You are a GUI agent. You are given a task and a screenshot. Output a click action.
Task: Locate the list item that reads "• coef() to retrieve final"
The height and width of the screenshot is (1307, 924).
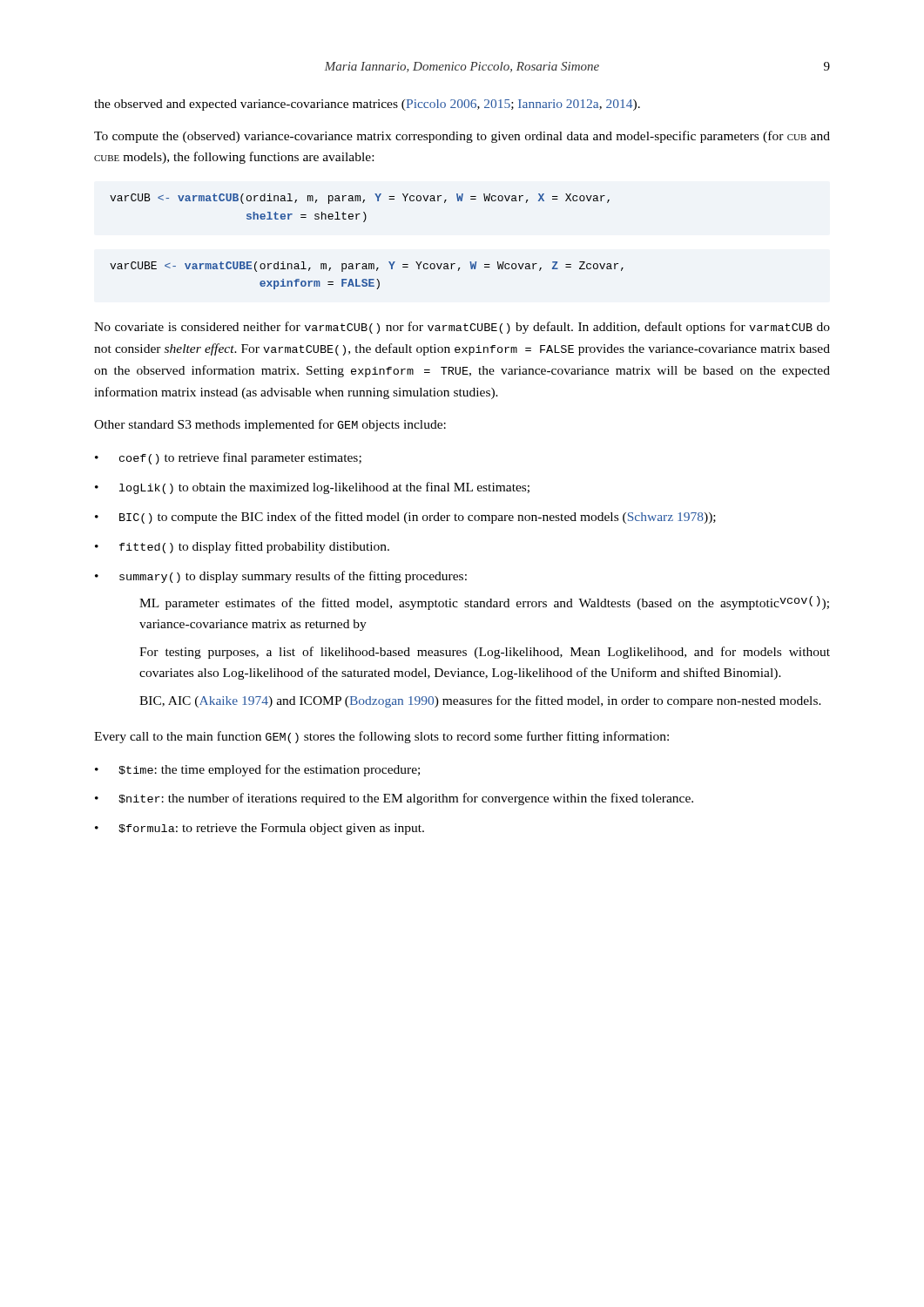228,458
